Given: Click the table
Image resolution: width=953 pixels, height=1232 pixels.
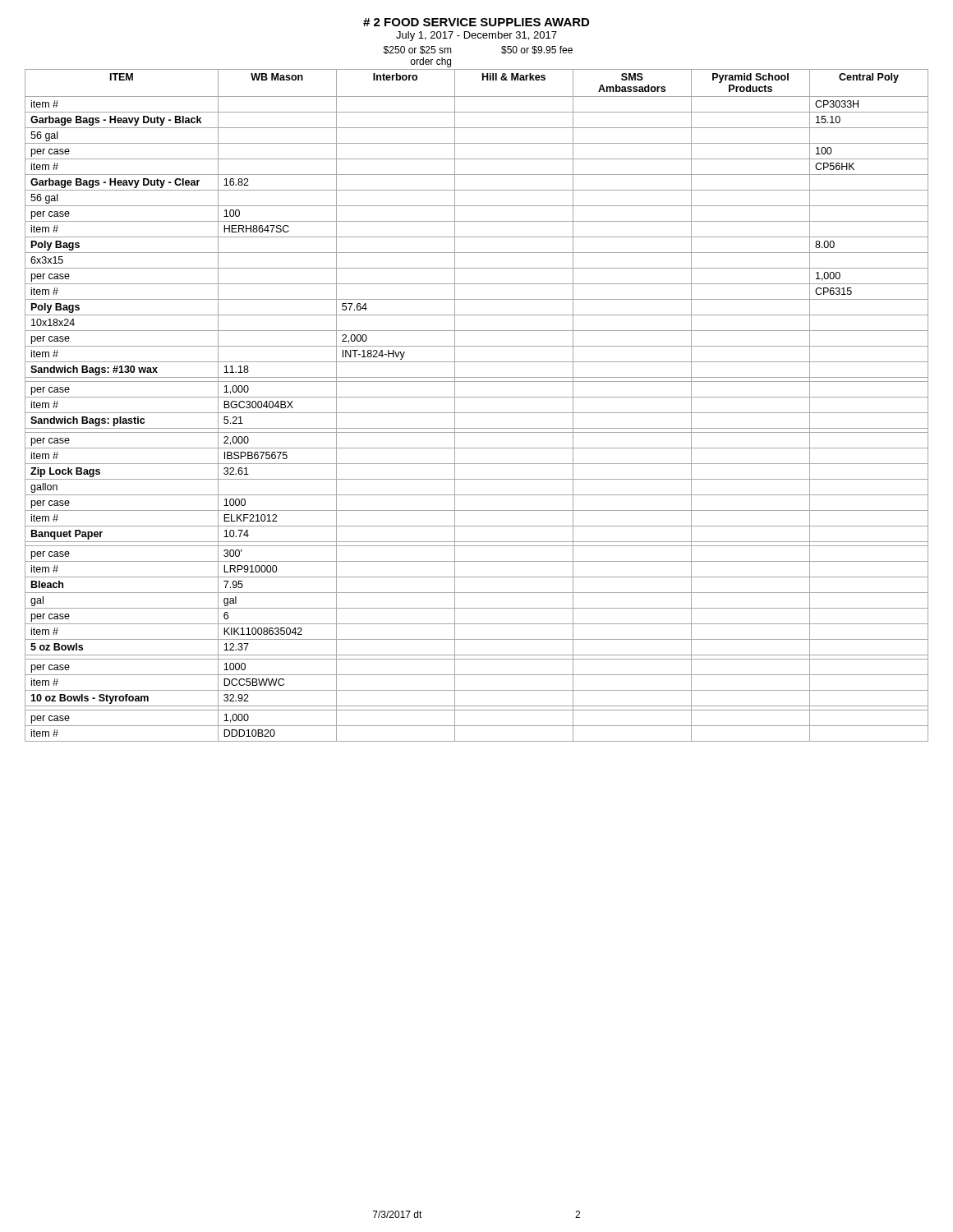Looking at the screenshot, I should (476, 405).
